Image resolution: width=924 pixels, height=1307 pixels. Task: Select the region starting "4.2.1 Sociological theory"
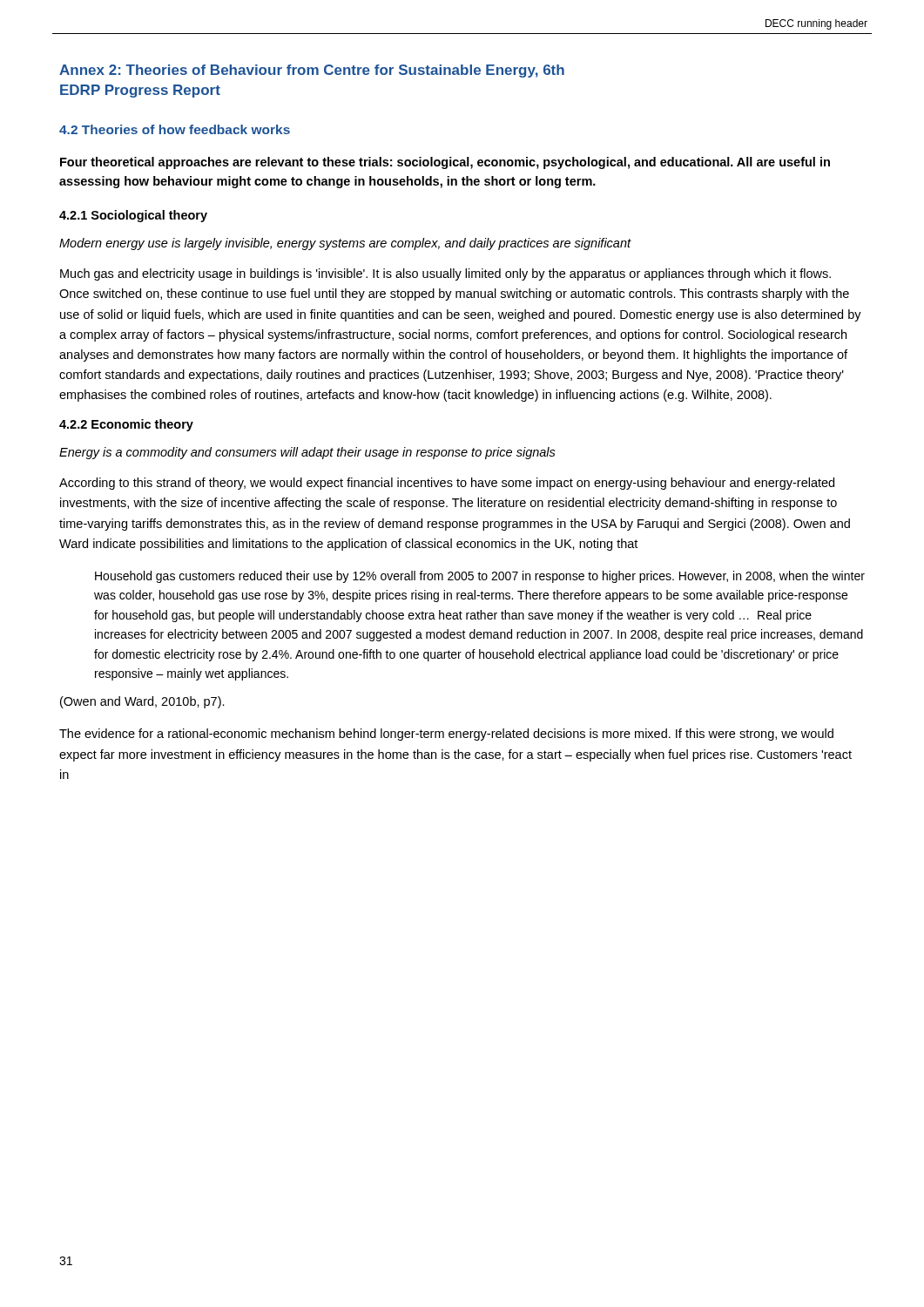[x=133, y=216]
